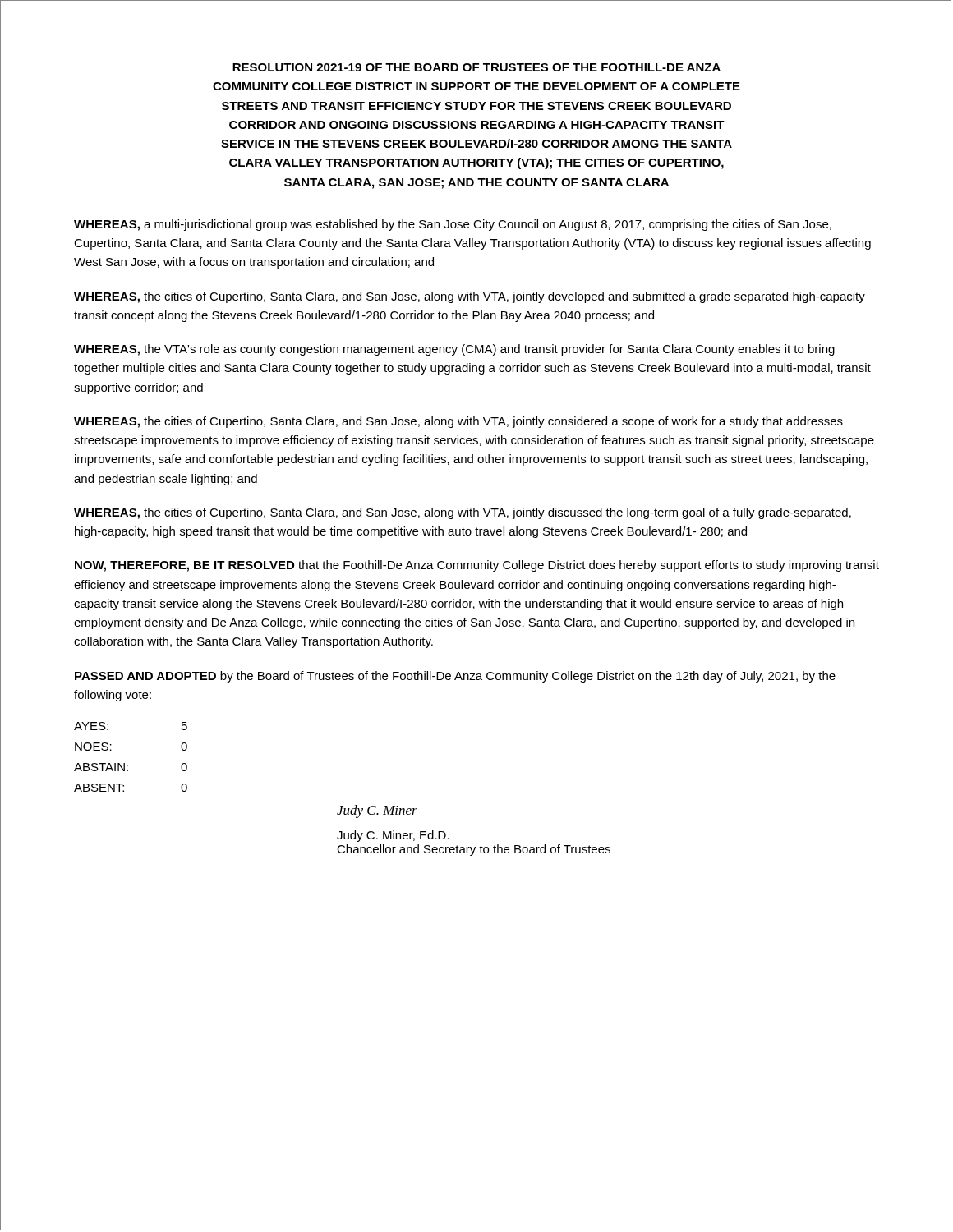Image resolution: width=953 pixels, height=1232 pixels.
Task: Click on the text block containing "PASSED AND ADOPTED by the Board of Trustees"
Action: [455, 685]
